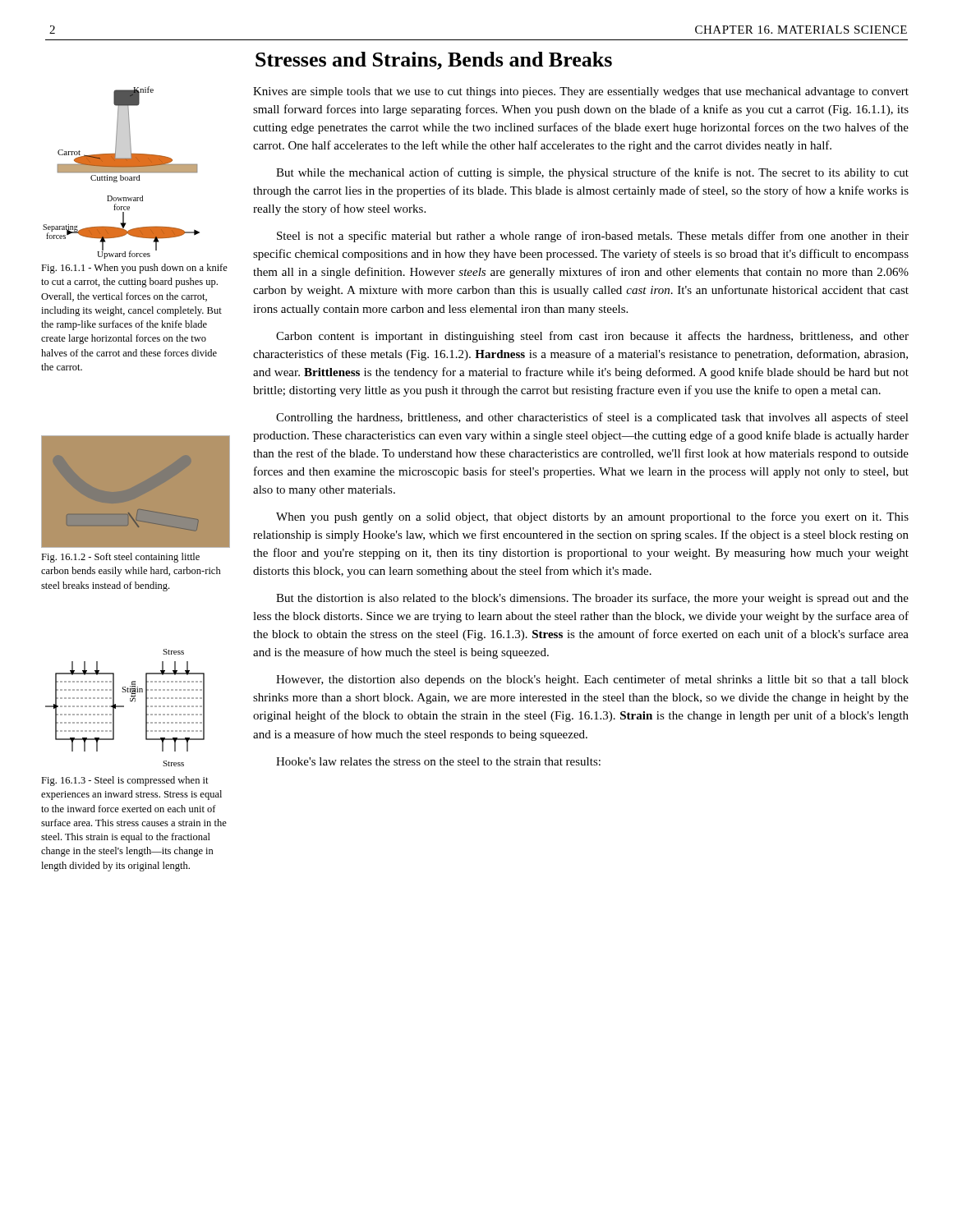
Task: Click the caption that begins "Fig. 16.1.1 - When you push down"
Action: click(x=134, y=317)
